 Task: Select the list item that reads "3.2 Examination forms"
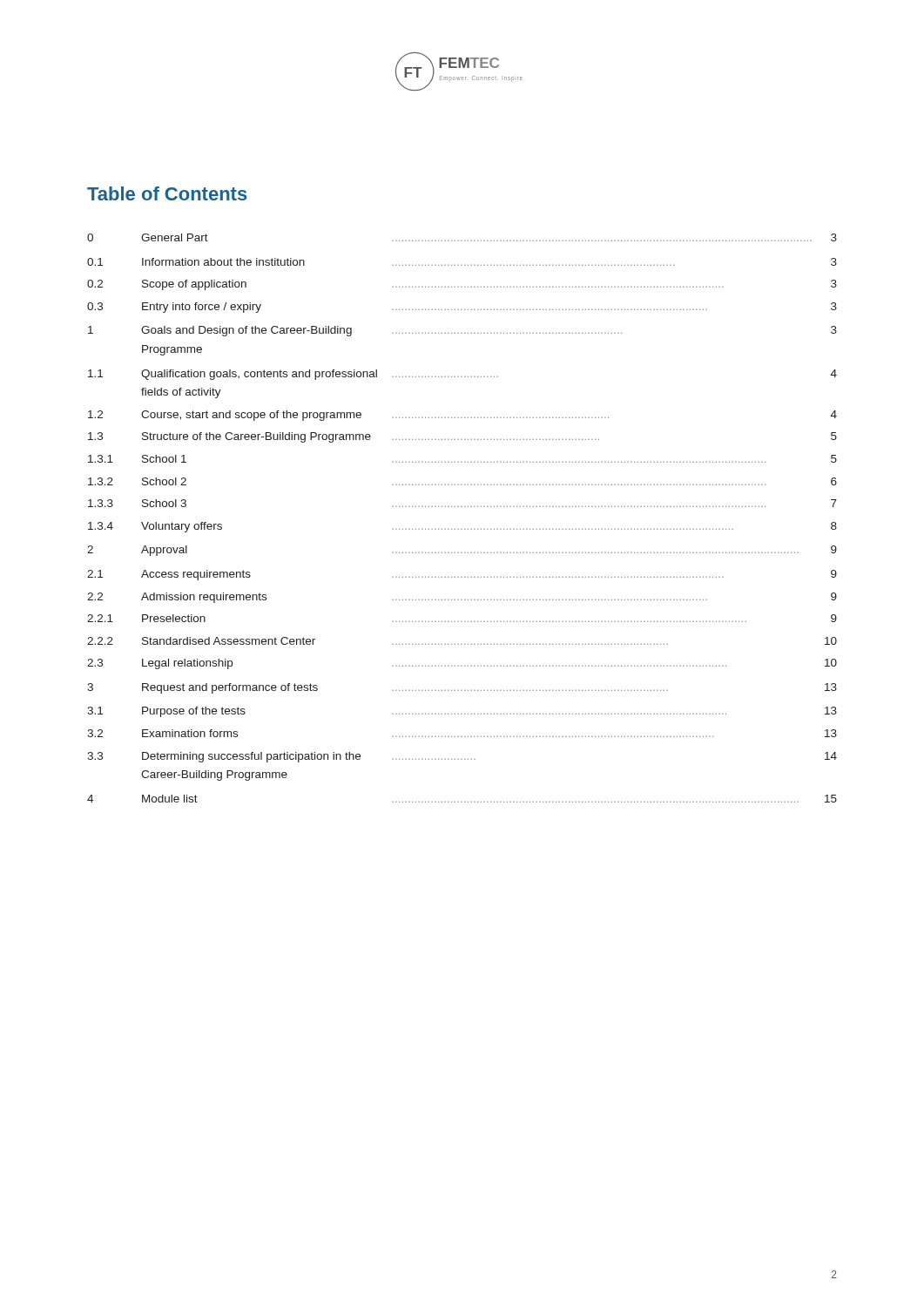pyautogui.click(x=462, y=734)
